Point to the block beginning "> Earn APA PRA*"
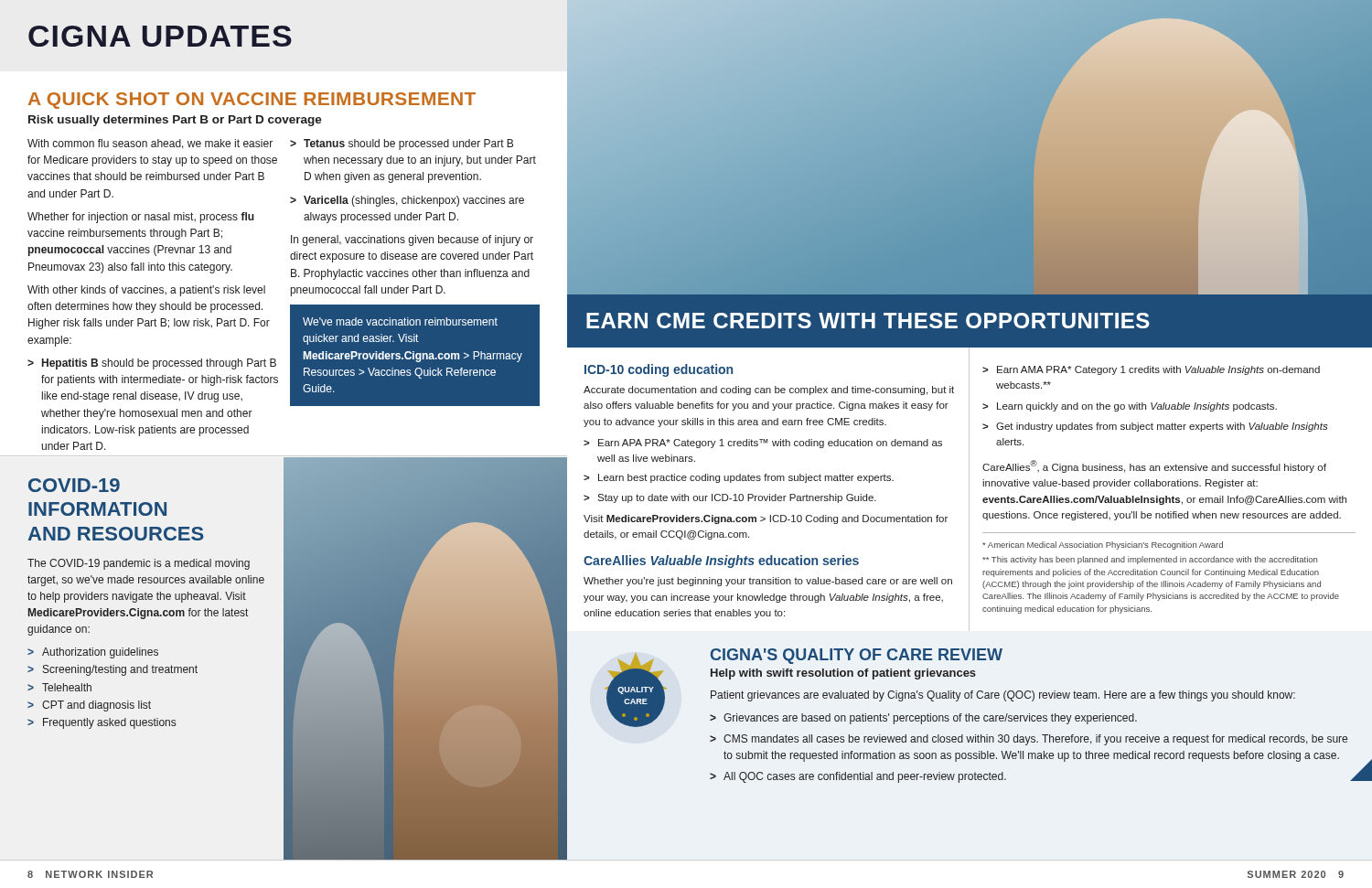The image size is (1372, 888). point(763,449)
